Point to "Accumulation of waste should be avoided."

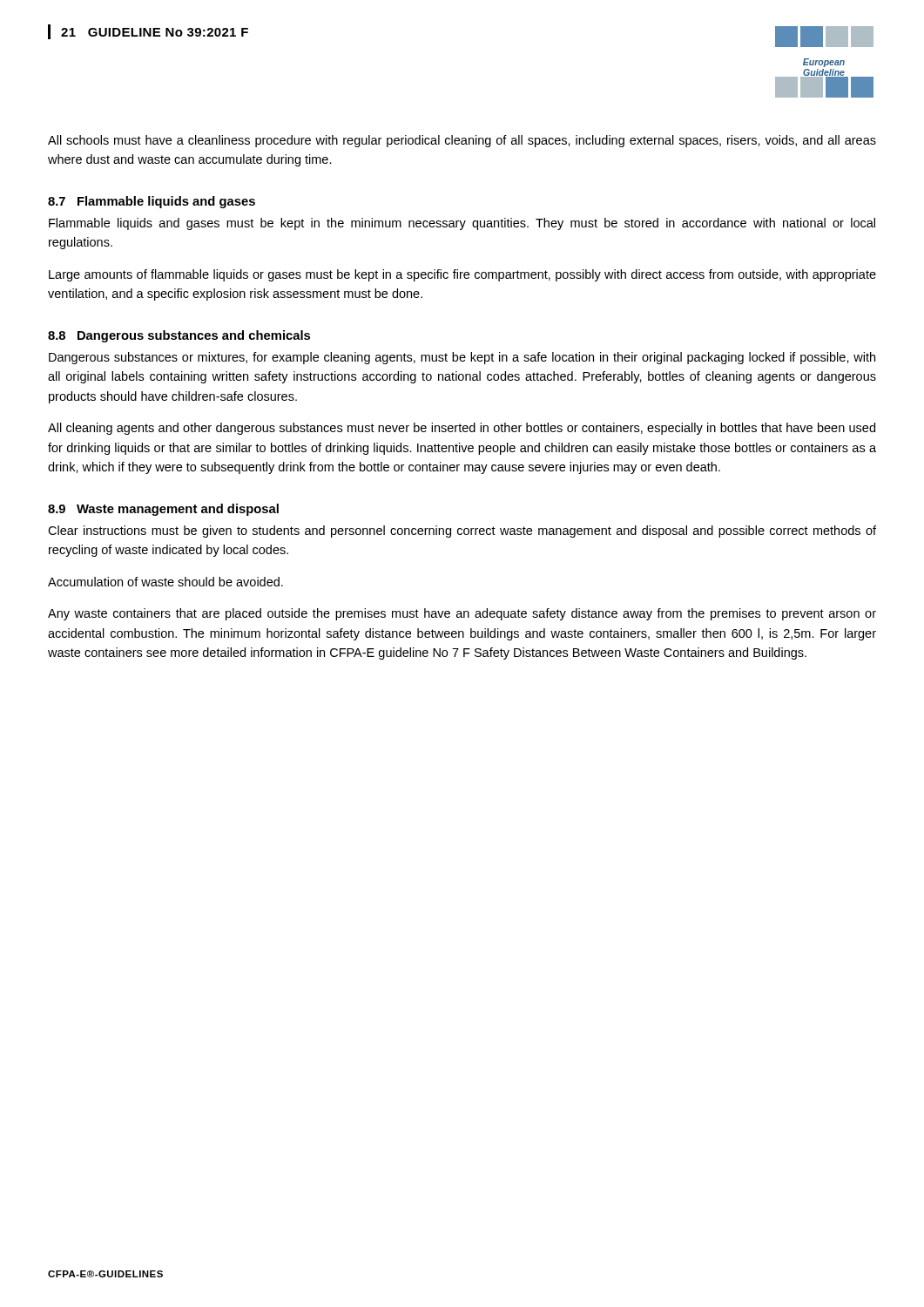pyautogui.click(x=166, y=582)
